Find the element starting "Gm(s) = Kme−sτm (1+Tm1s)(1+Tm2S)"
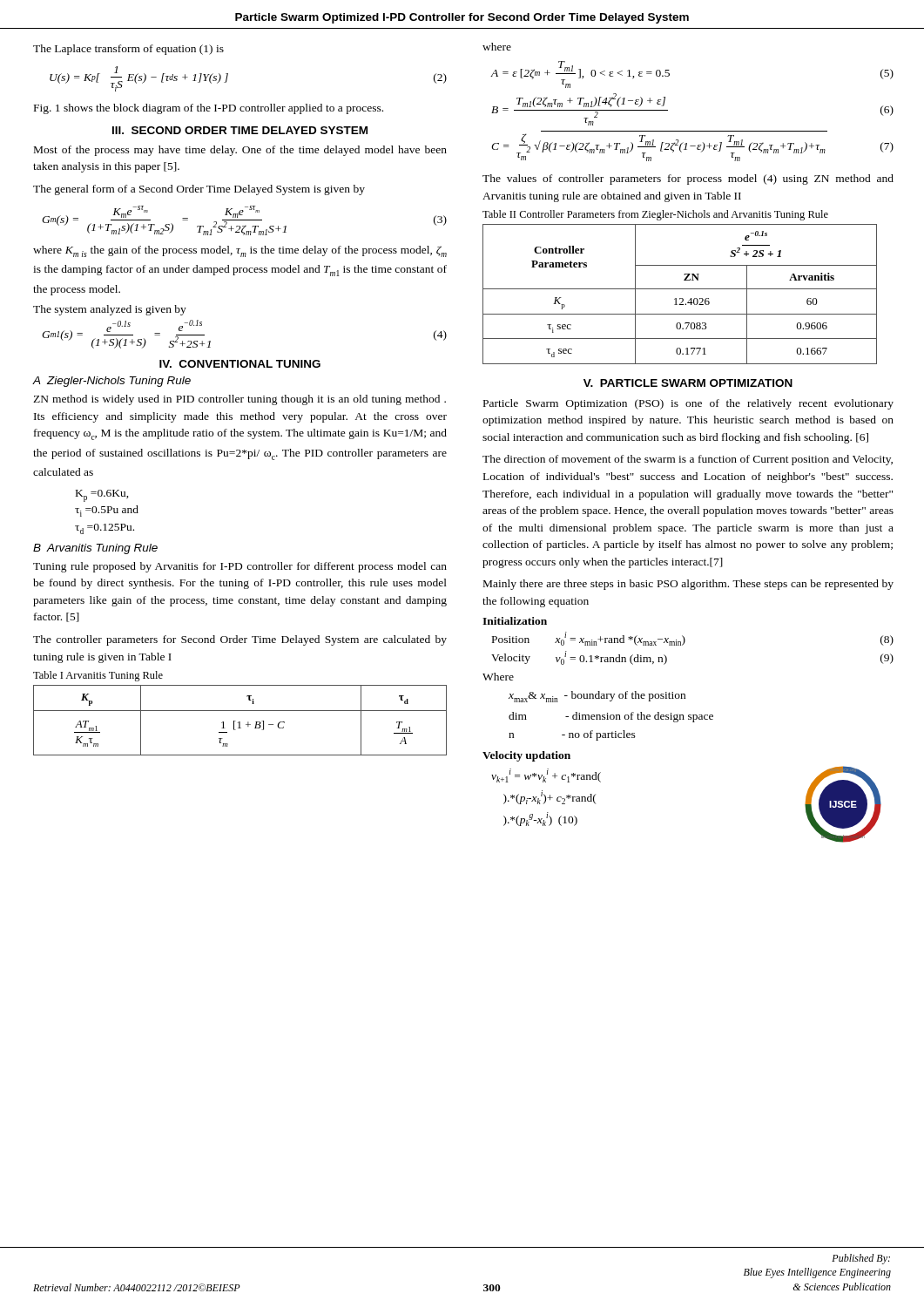 [244, 220]
